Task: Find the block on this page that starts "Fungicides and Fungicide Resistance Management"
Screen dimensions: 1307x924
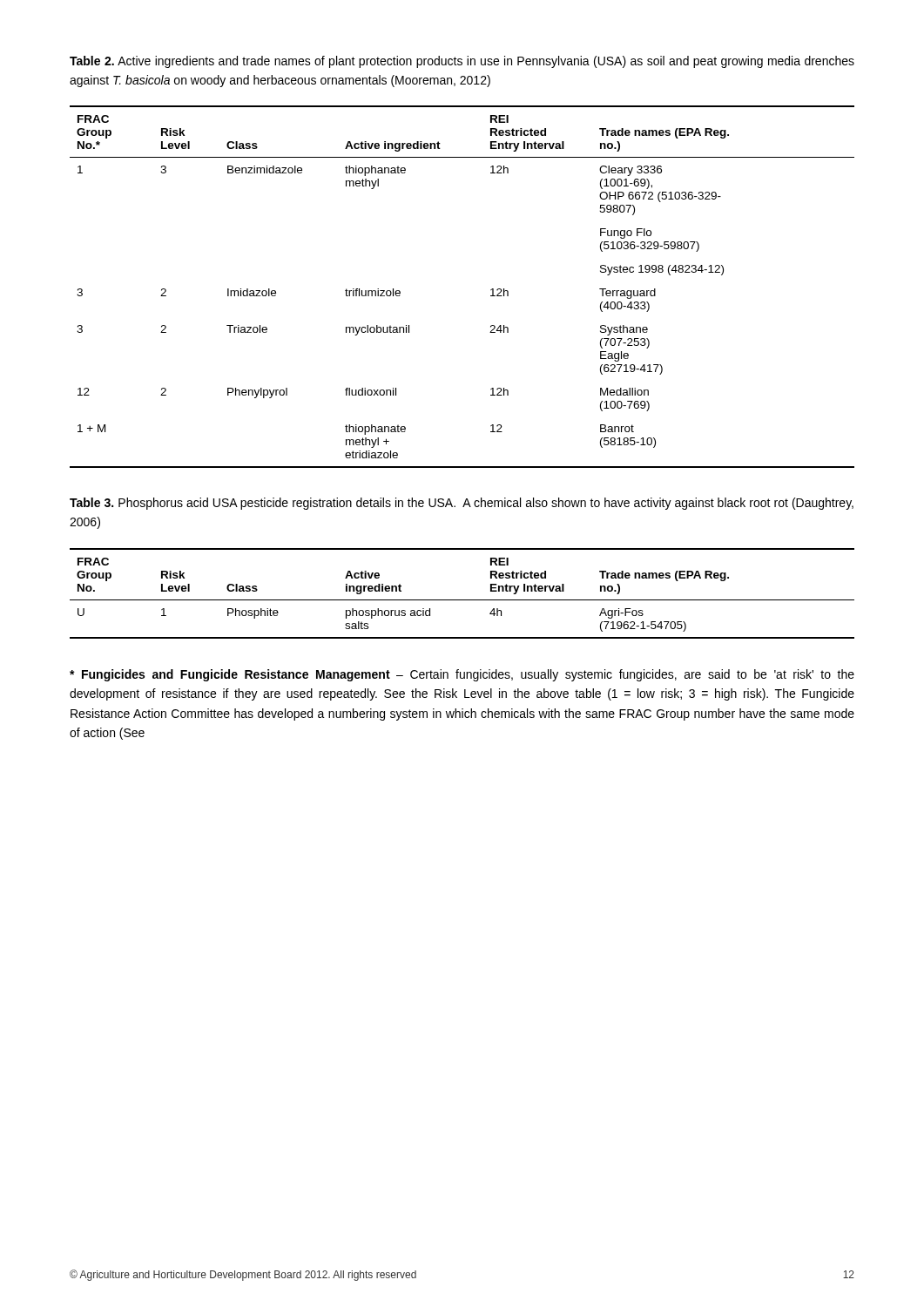Action: pyautogui.click(x=462, y=703)
